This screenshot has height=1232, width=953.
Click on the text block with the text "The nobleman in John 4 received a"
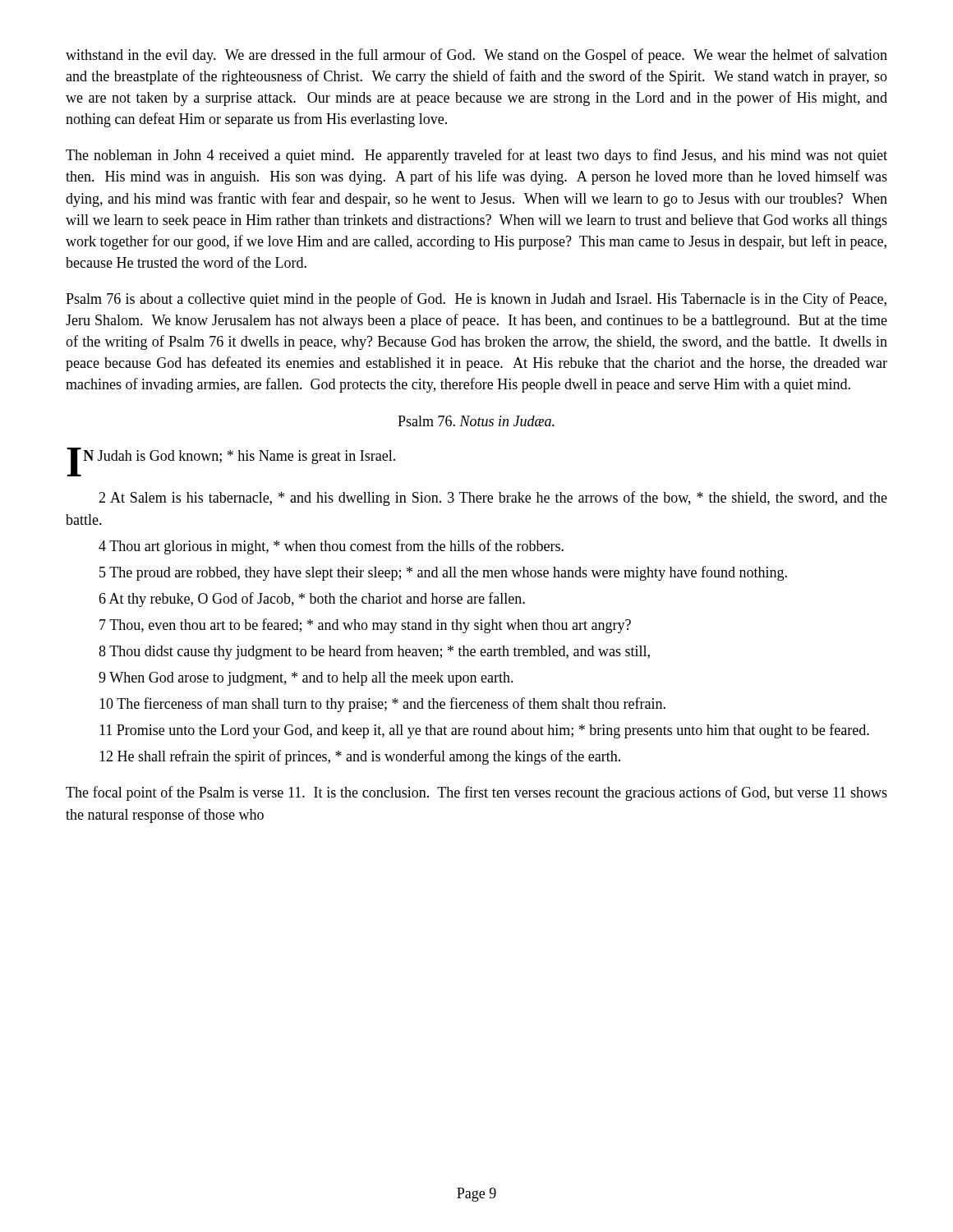476,209
